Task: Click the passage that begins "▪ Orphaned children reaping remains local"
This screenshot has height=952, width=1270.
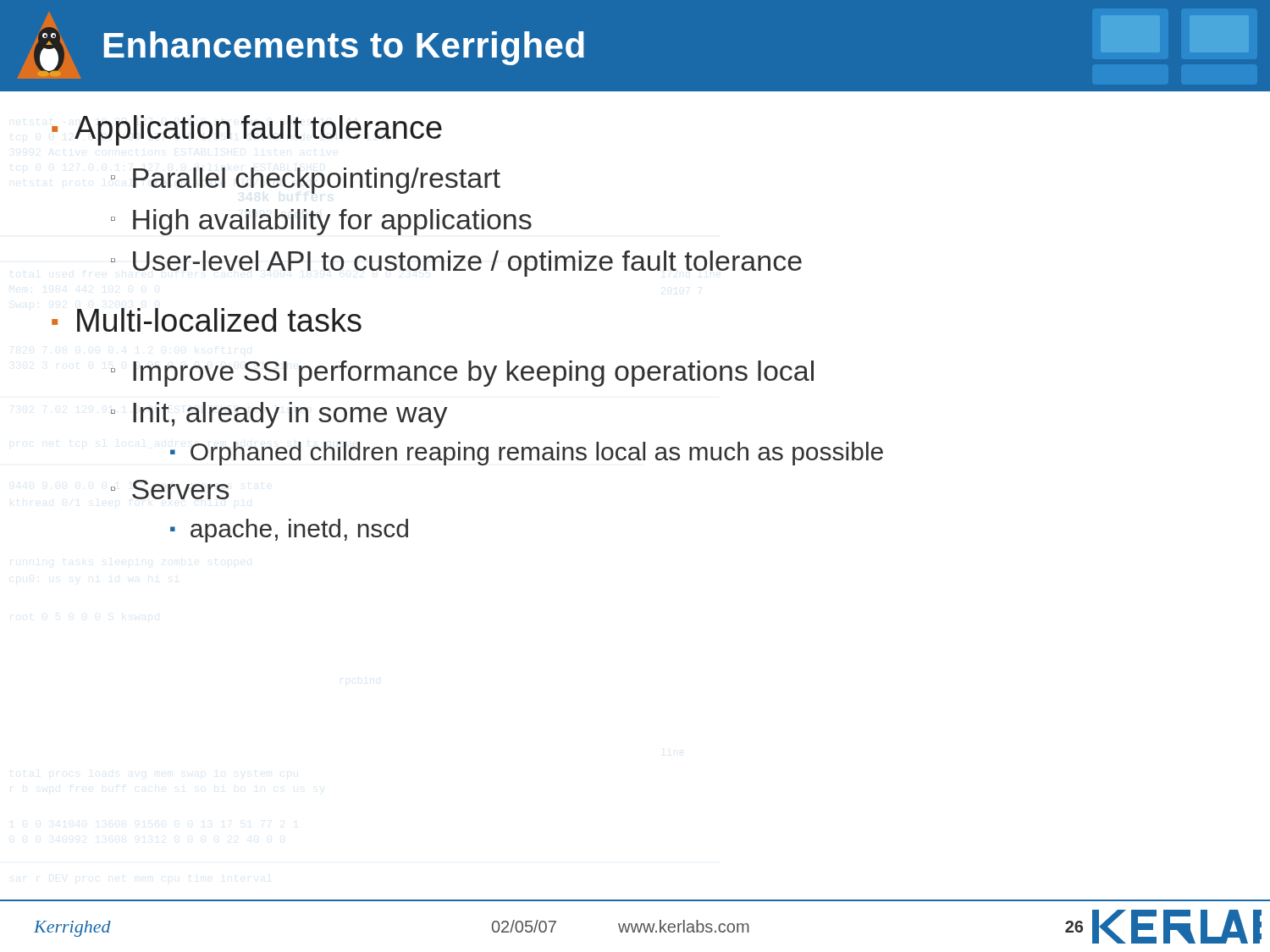Action: point(527,452)
